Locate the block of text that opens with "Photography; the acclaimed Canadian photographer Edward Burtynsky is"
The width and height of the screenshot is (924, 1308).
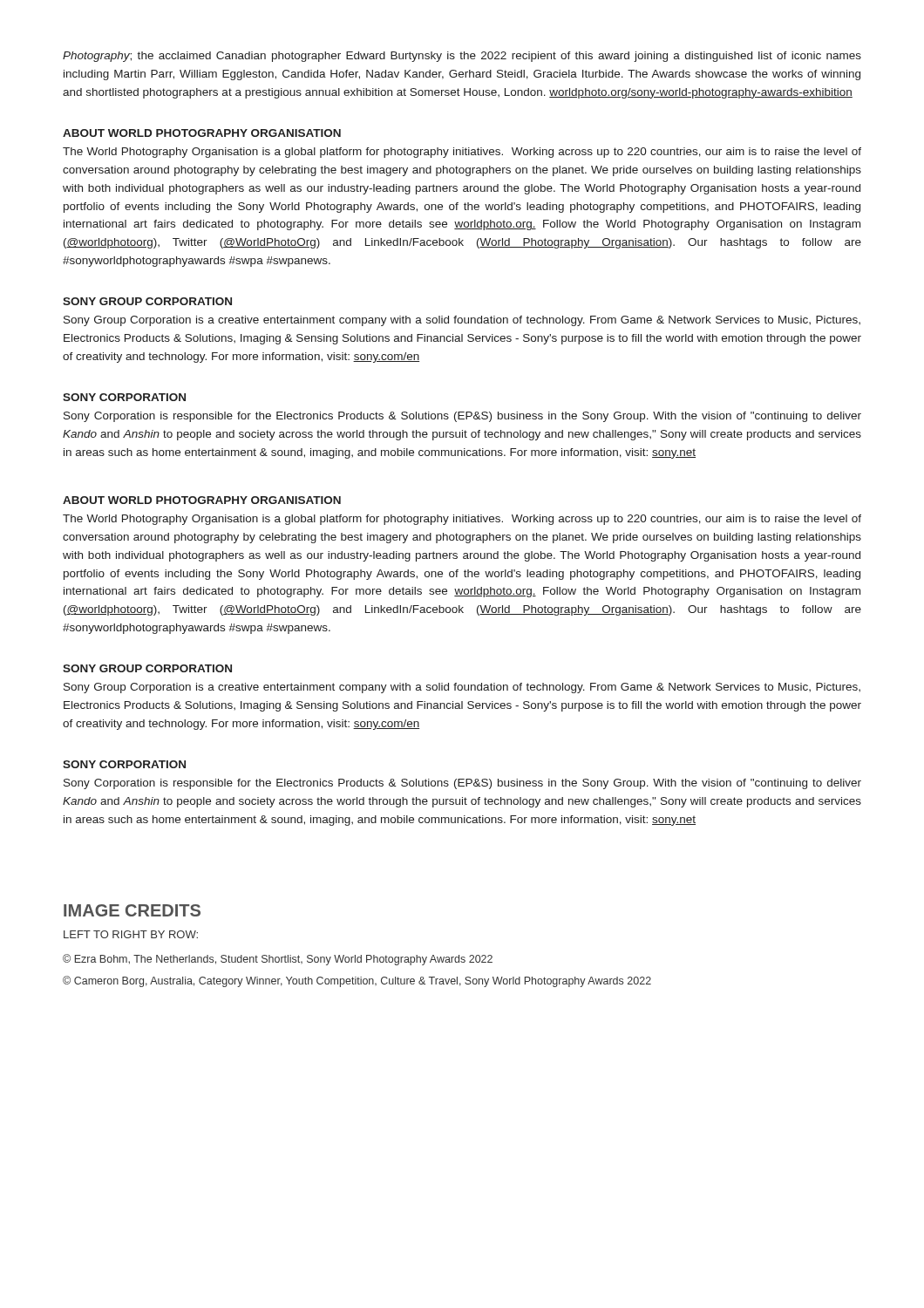pos(462,74)
